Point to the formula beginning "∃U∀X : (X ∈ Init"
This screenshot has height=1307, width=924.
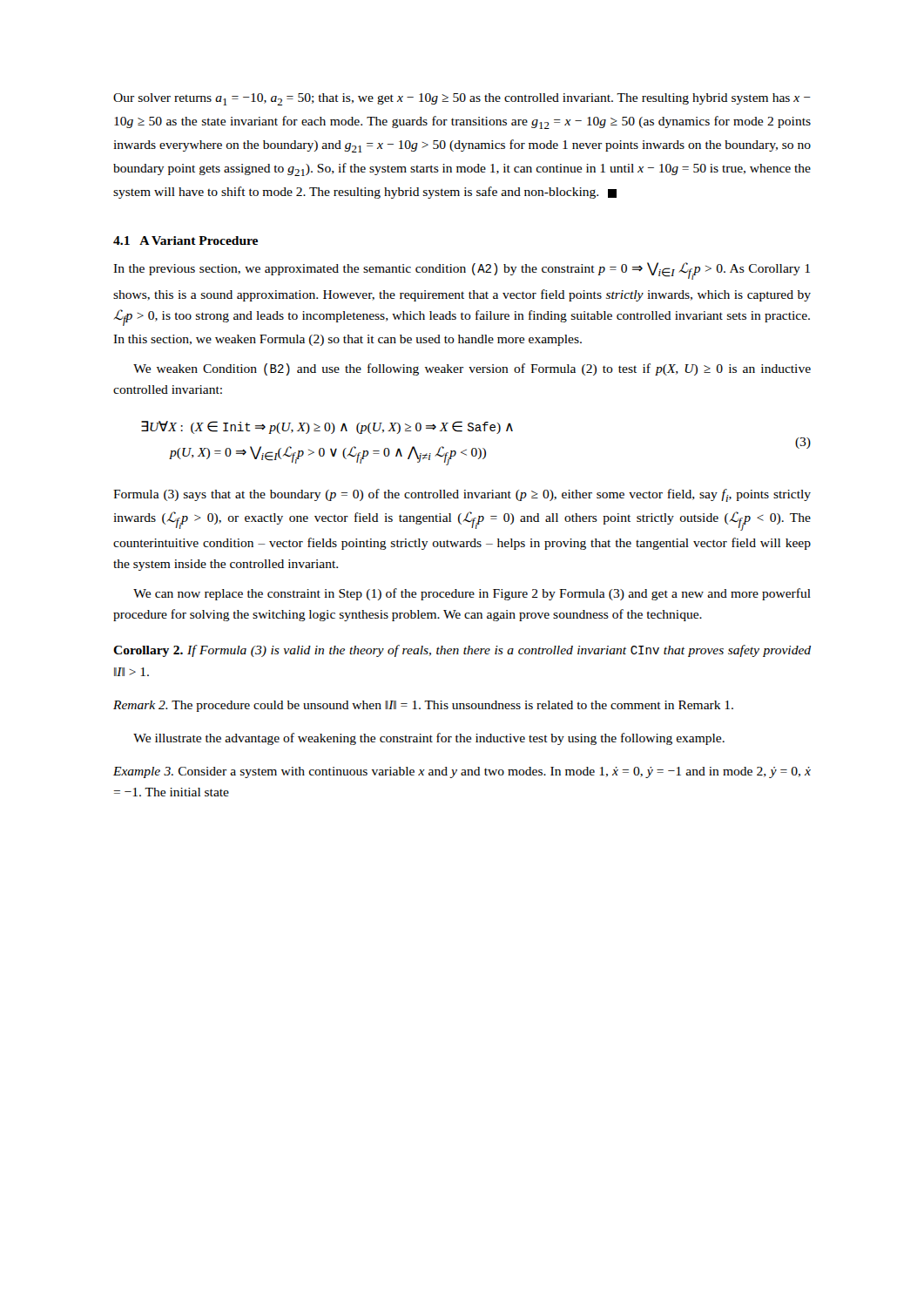coord(475,442)
